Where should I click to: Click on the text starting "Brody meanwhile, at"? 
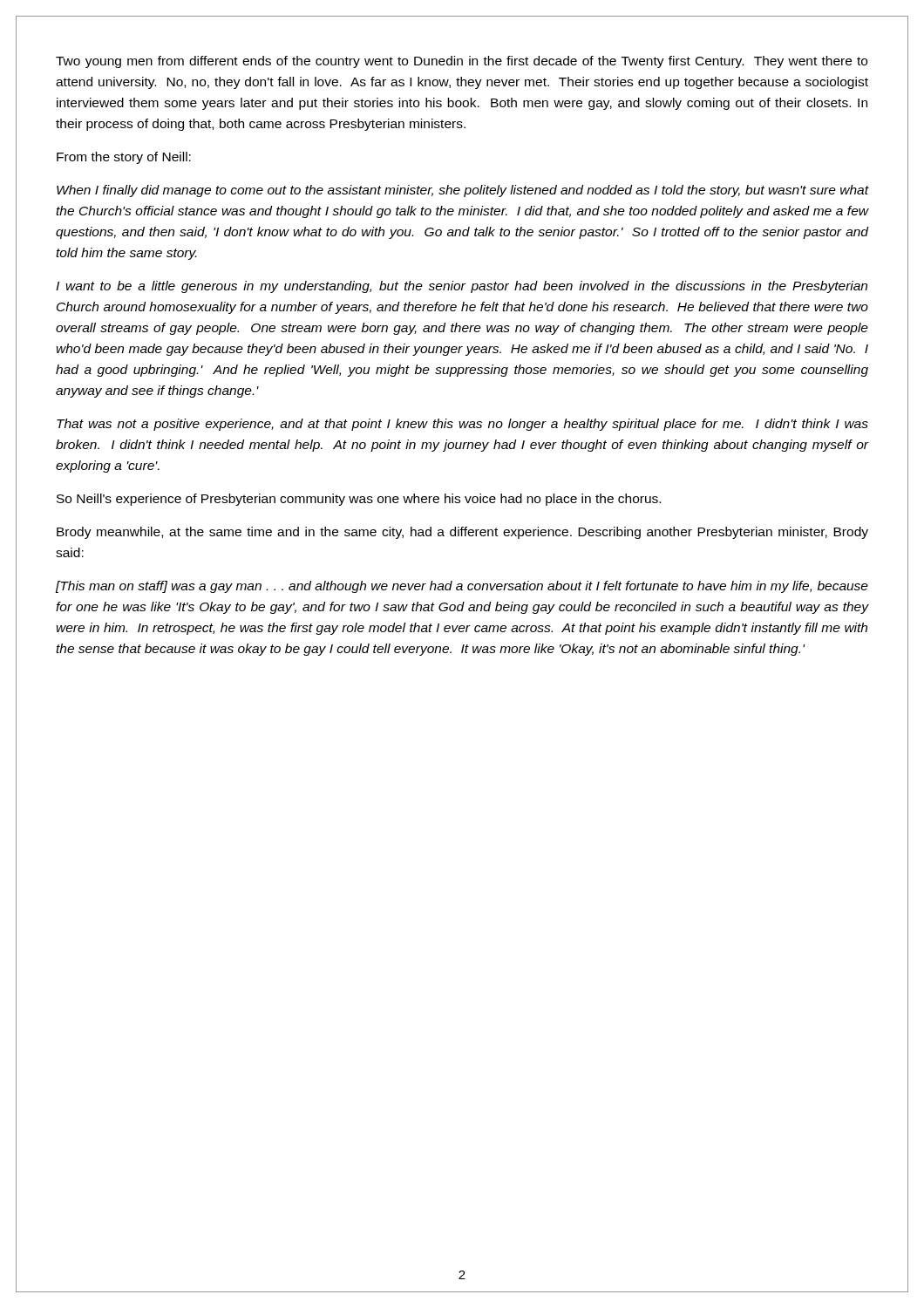click(462, 542)
